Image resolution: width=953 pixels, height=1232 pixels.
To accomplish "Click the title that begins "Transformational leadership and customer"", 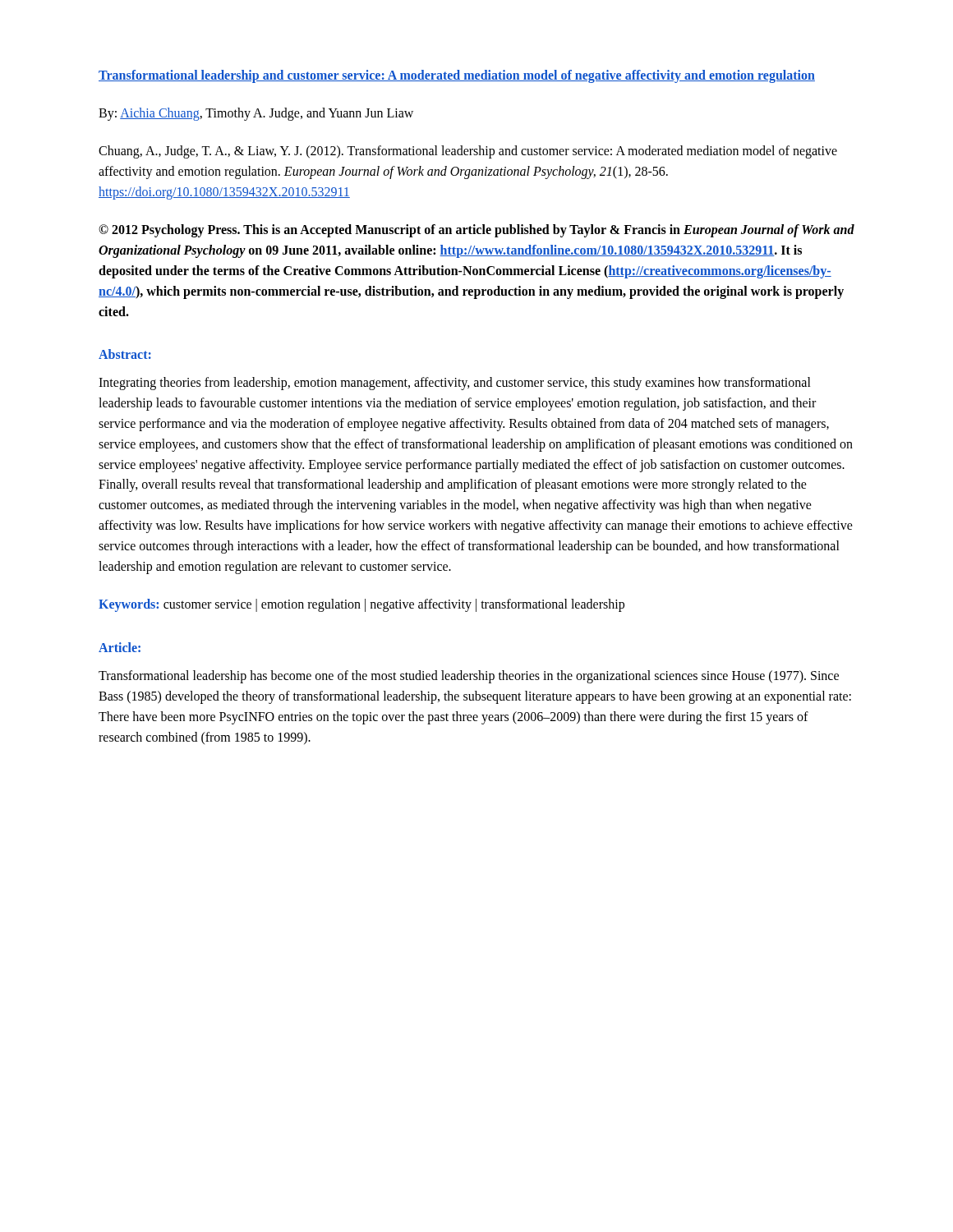I will point(457,75).
